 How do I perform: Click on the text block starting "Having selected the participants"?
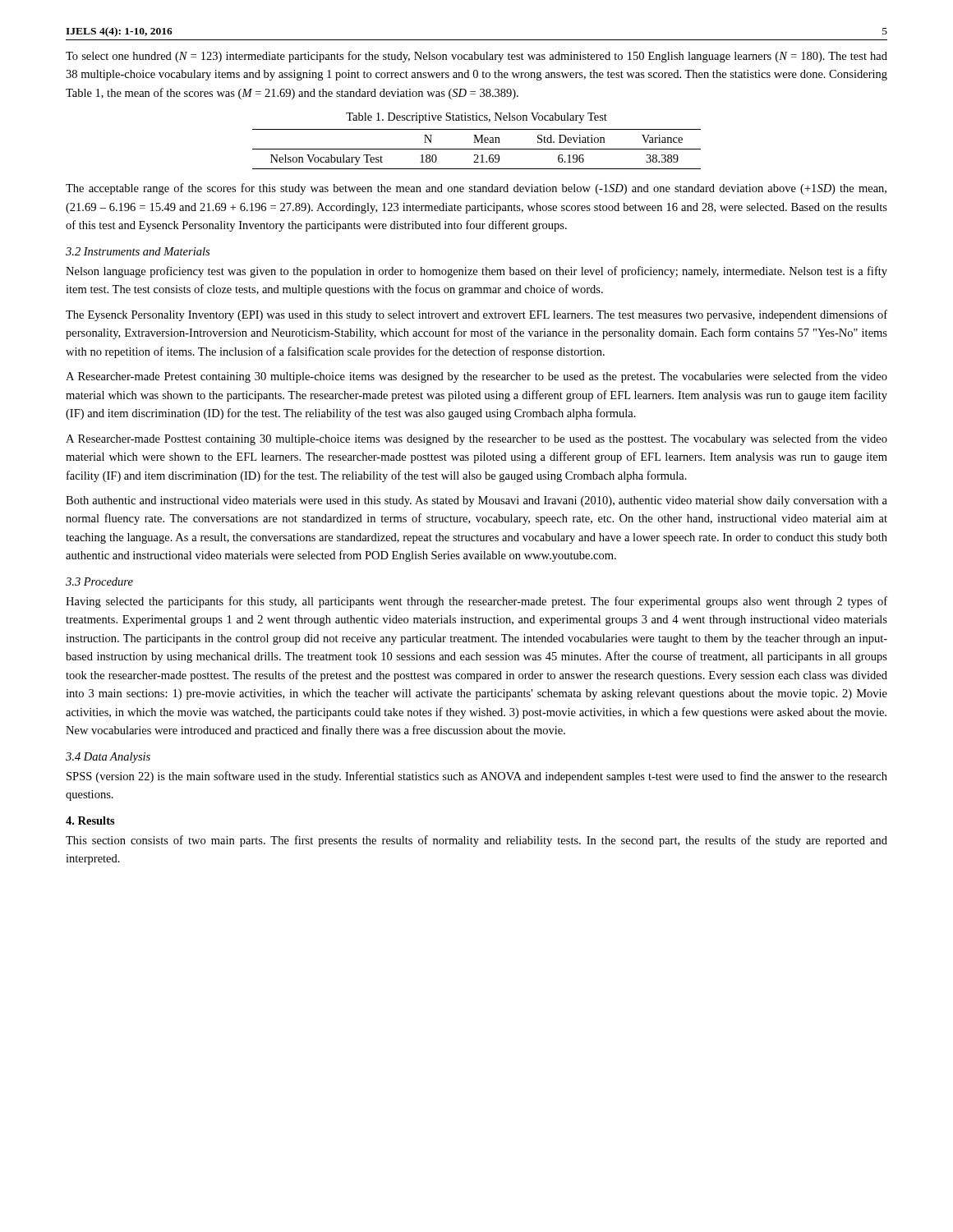coord(476,666)
